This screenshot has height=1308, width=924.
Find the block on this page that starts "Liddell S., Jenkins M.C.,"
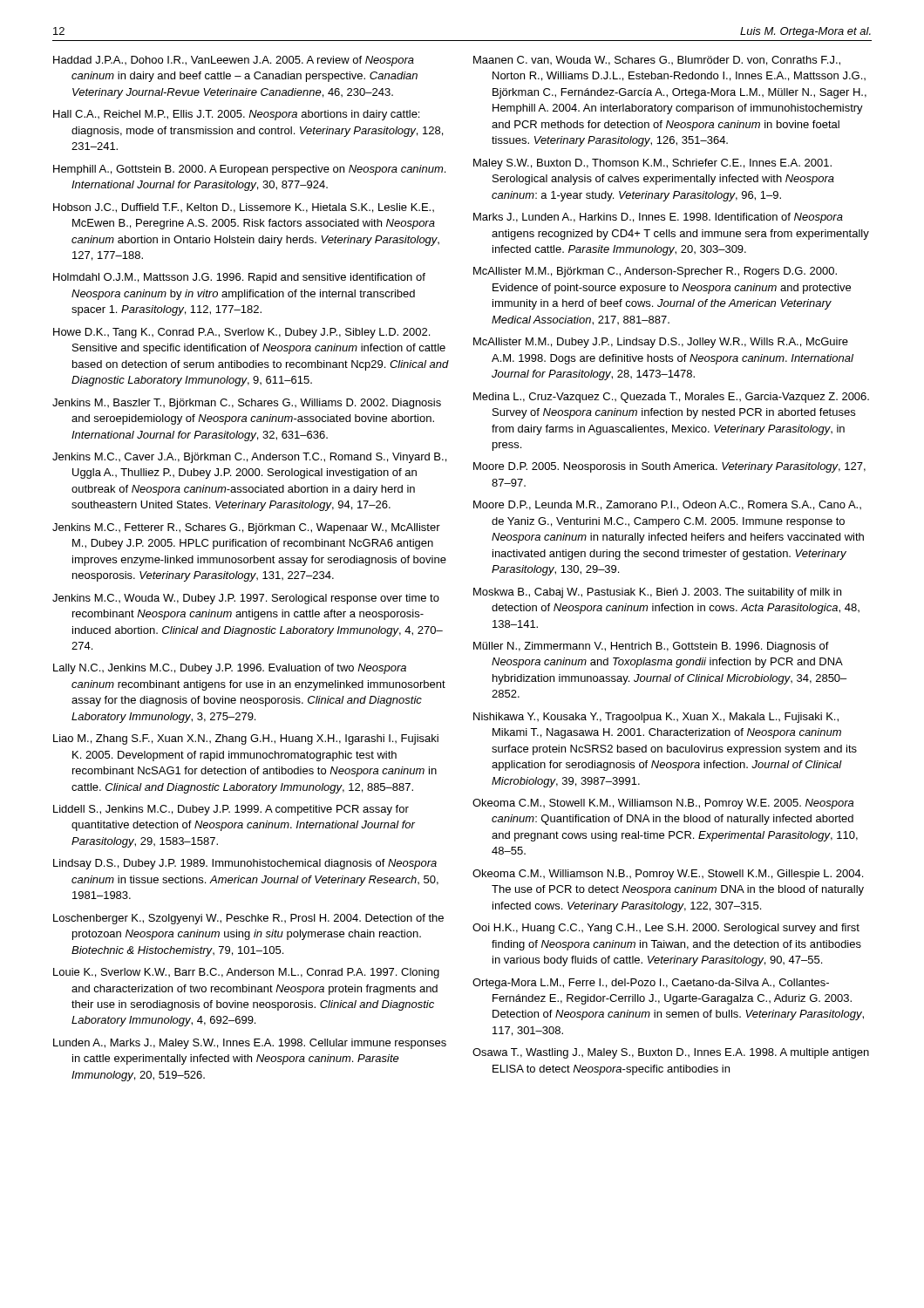coord(234,825)
